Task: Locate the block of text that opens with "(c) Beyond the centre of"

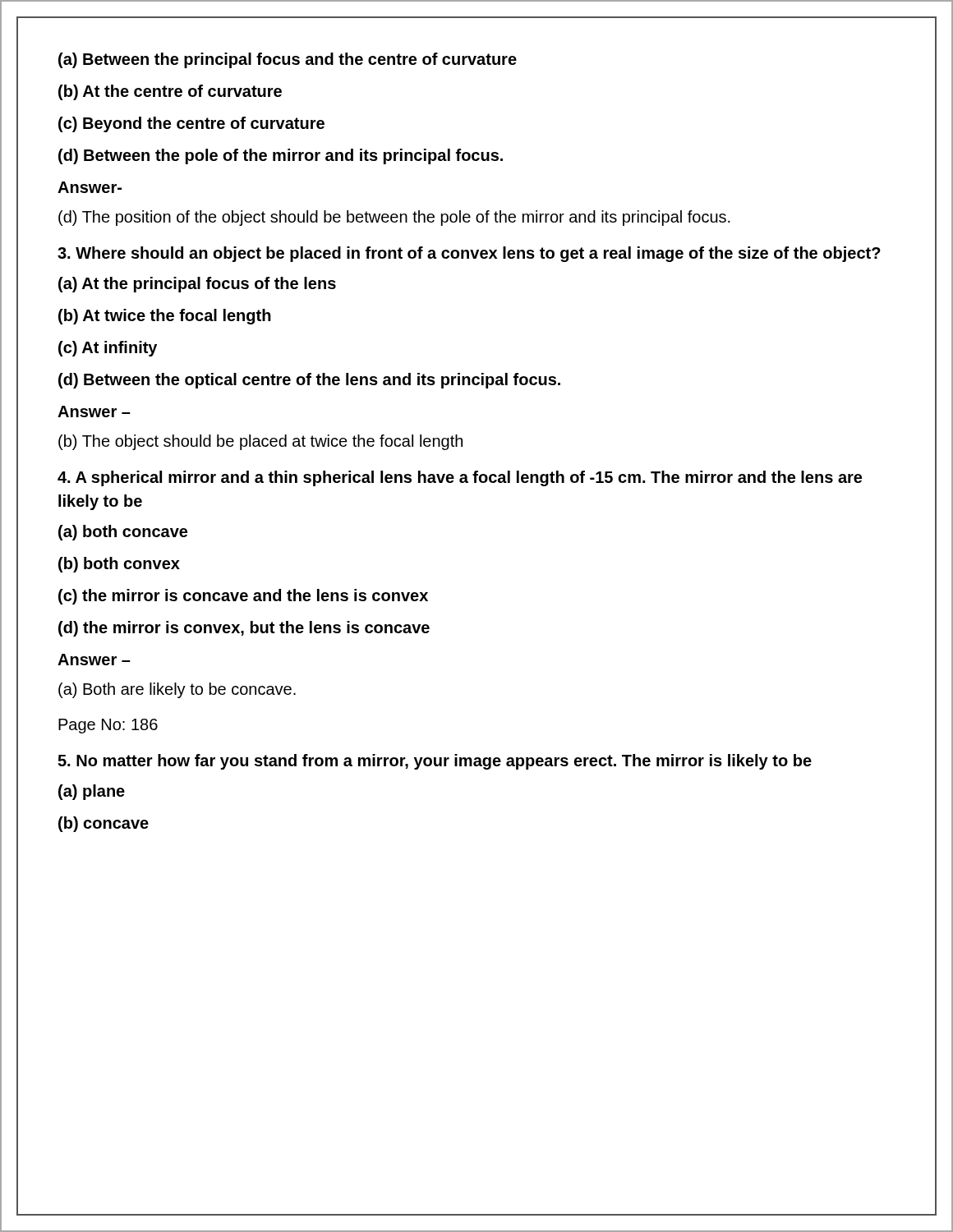Action: click(x=191, y=123)
